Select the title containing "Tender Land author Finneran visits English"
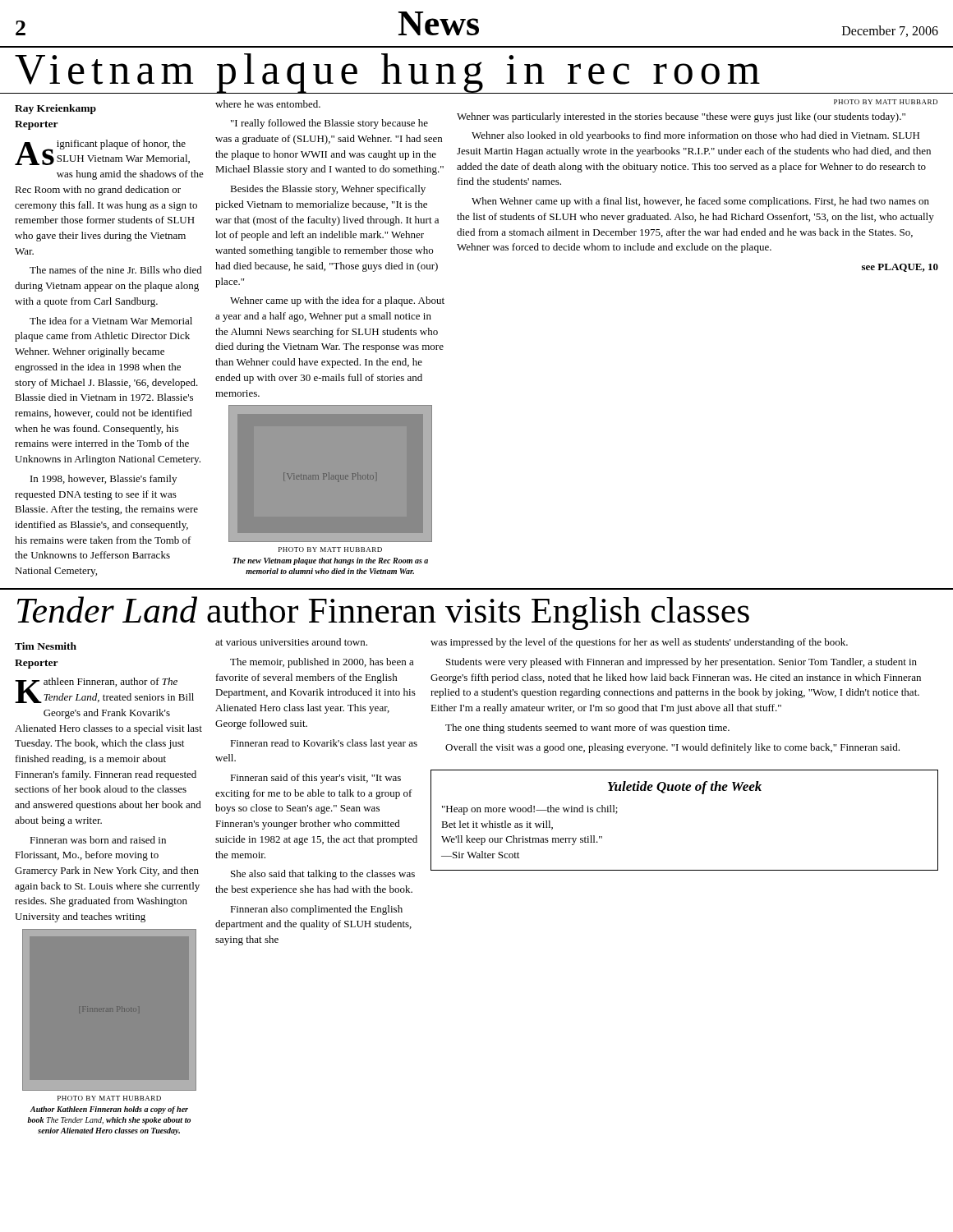This screenshot has width=953, height=1232. tap(383, 611)
